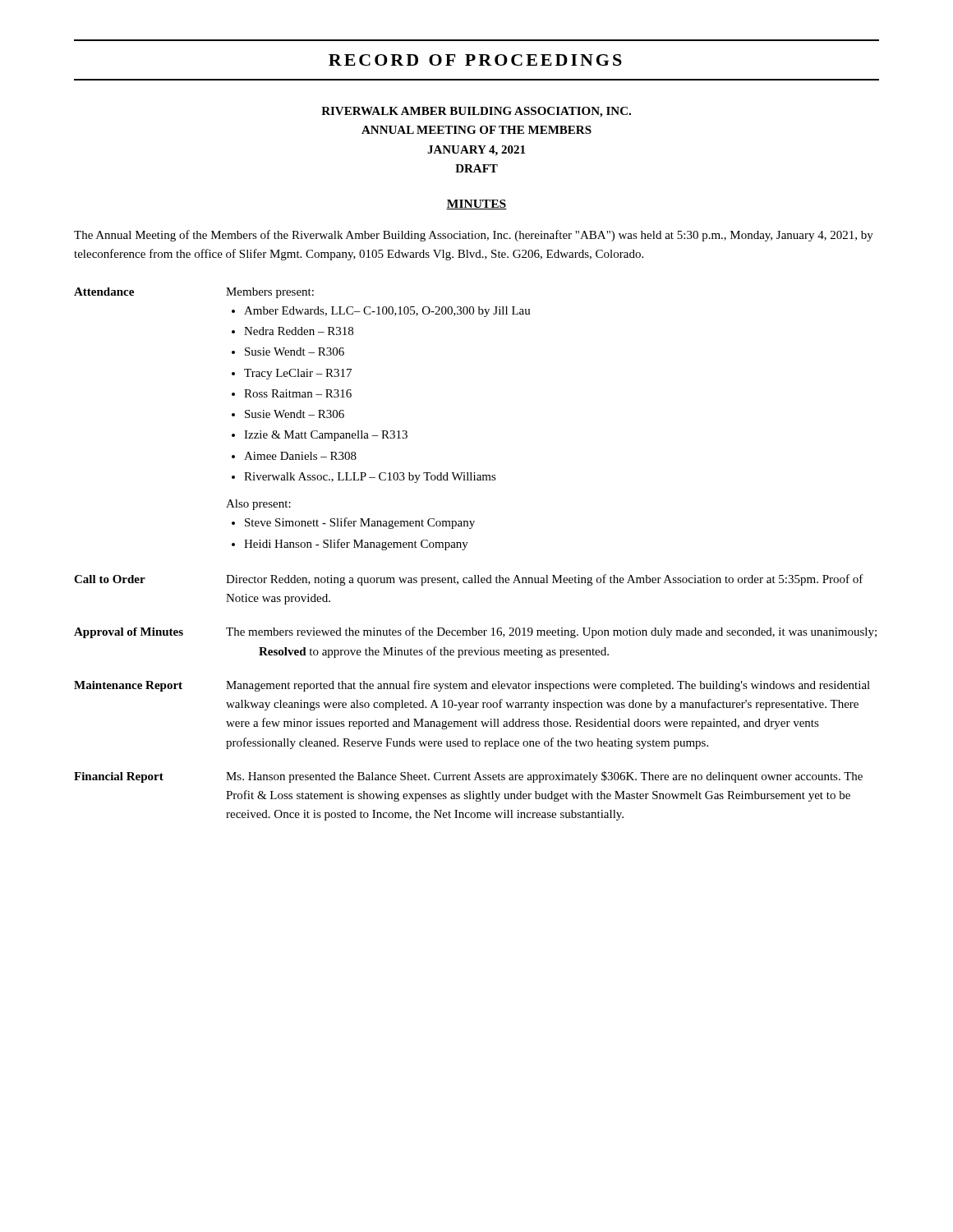Where is the passage that starts "The members reviewed the minutes"?
Image resolution: width=953 pixels, height=1232 pixels.
(553, 643)
